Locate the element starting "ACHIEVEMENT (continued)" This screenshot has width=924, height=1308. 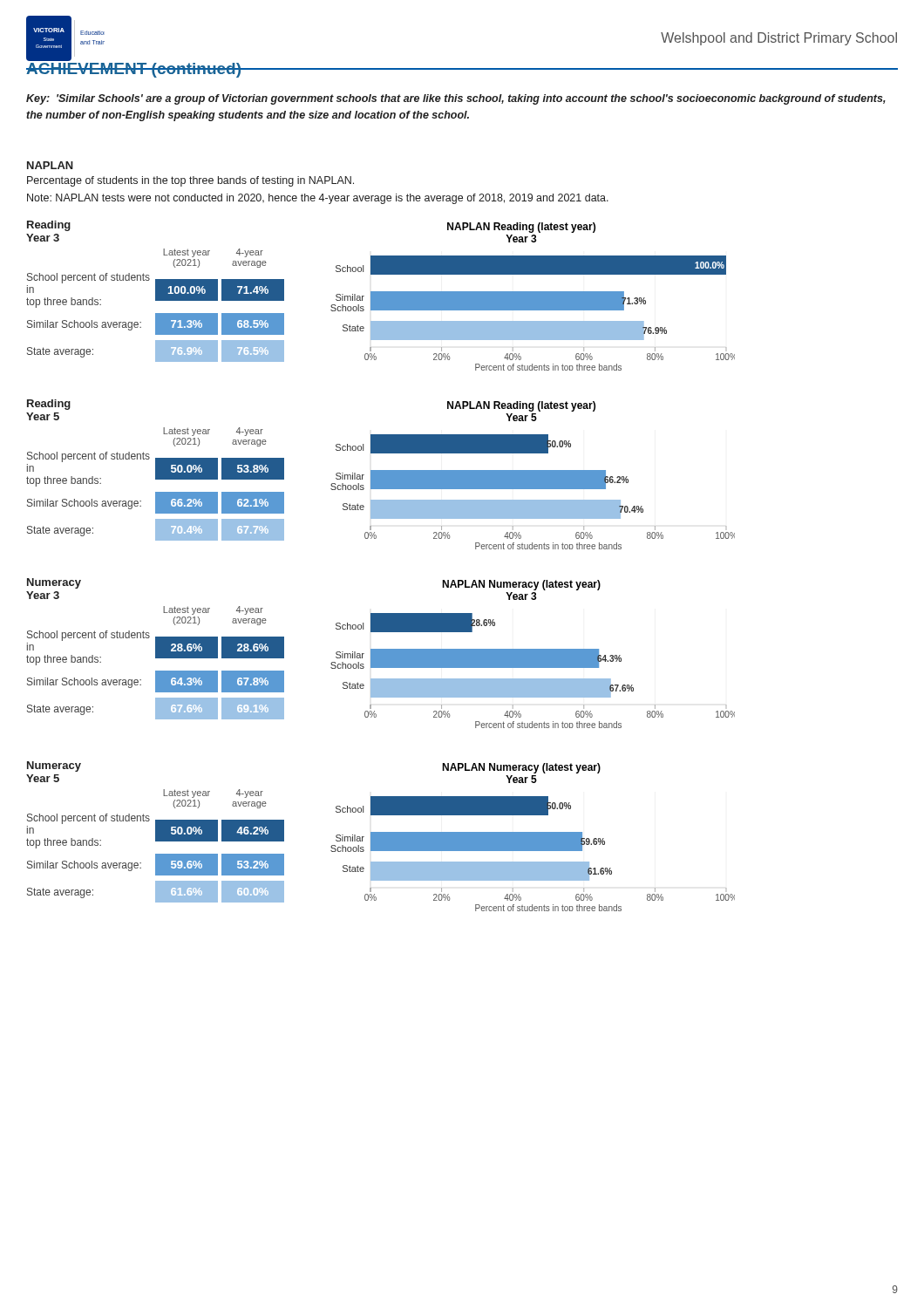(x=134, y=68)
